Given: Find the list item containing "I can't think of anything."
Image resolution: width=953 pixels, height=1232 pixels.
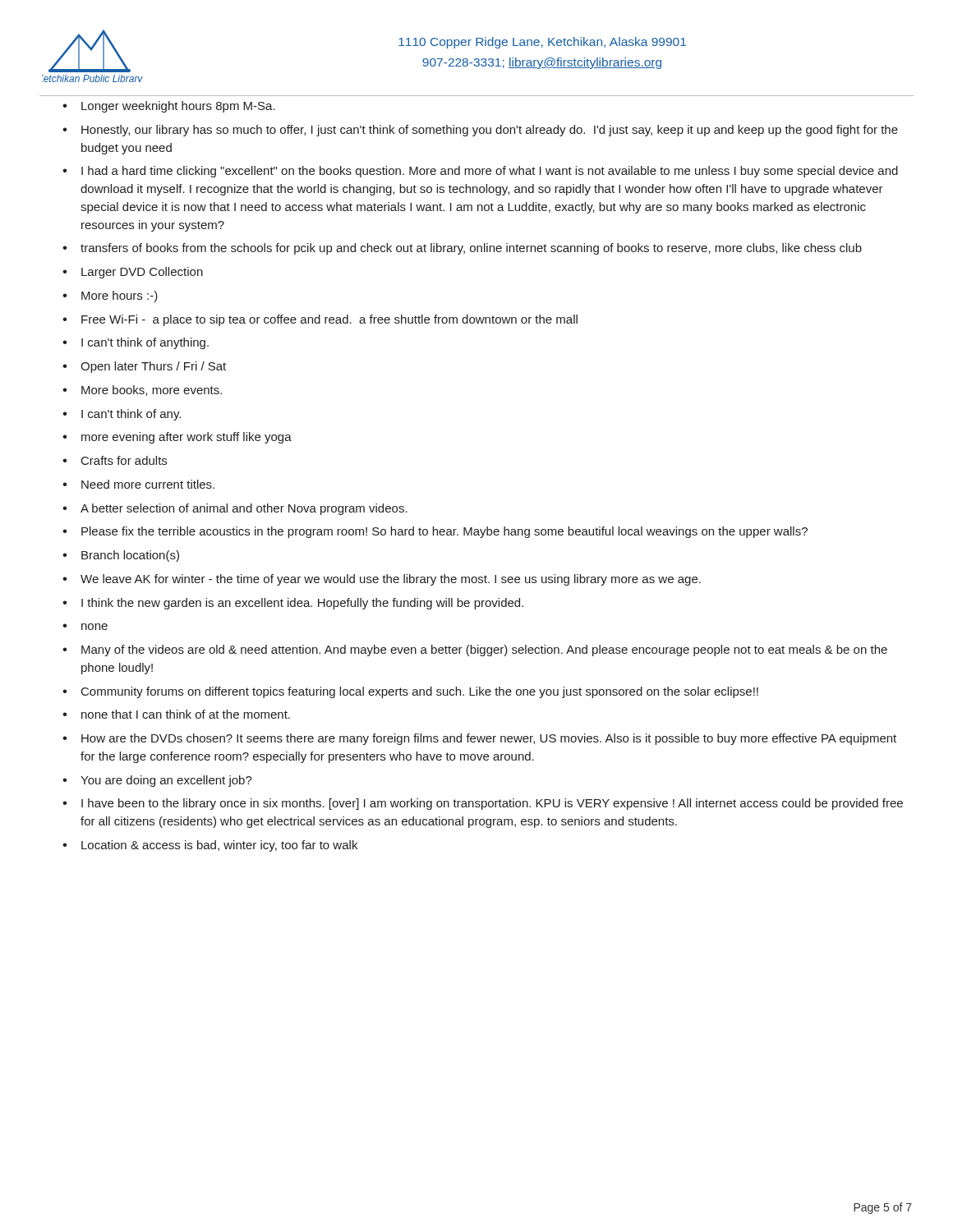Looking at the screenshot, I should click(145, 342).
